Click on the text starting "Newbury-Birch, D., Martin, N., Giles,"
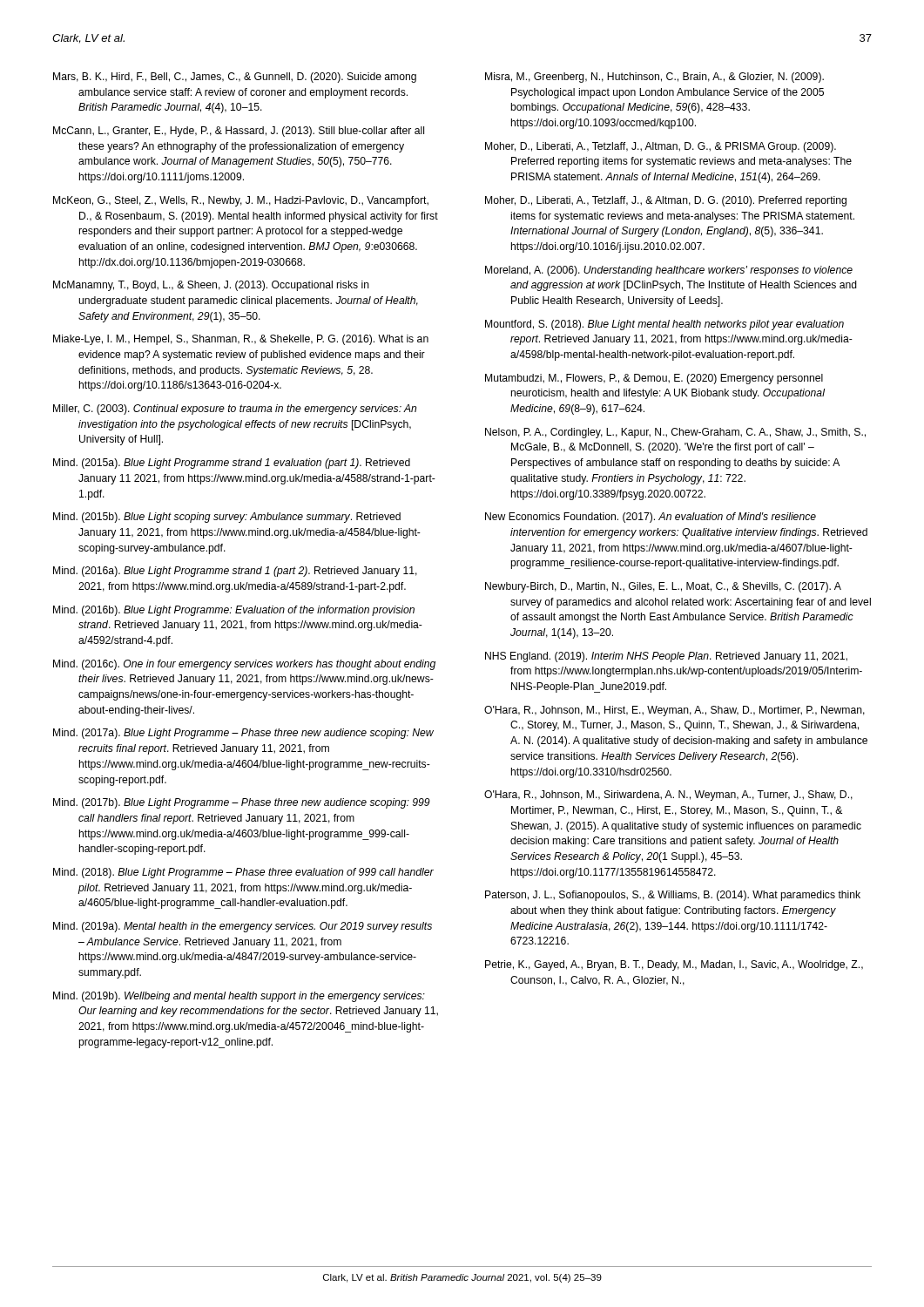This screenshot has width=924, height=1307. click(678, 610)
